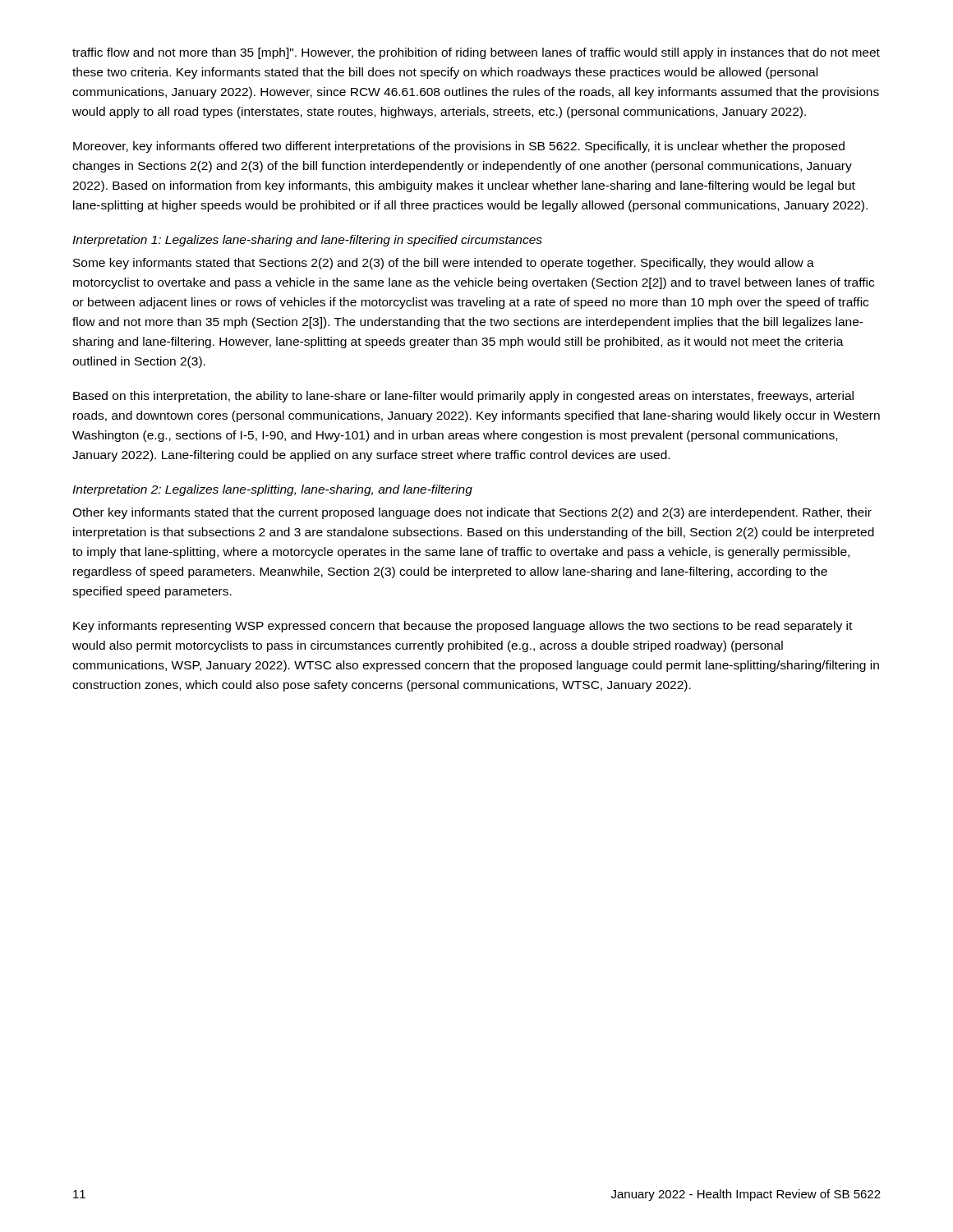Viewport: 953px width, 1232px height.
Task: Point to the passage starting "Key informants representing WSP"
Action: coord(476,655)
